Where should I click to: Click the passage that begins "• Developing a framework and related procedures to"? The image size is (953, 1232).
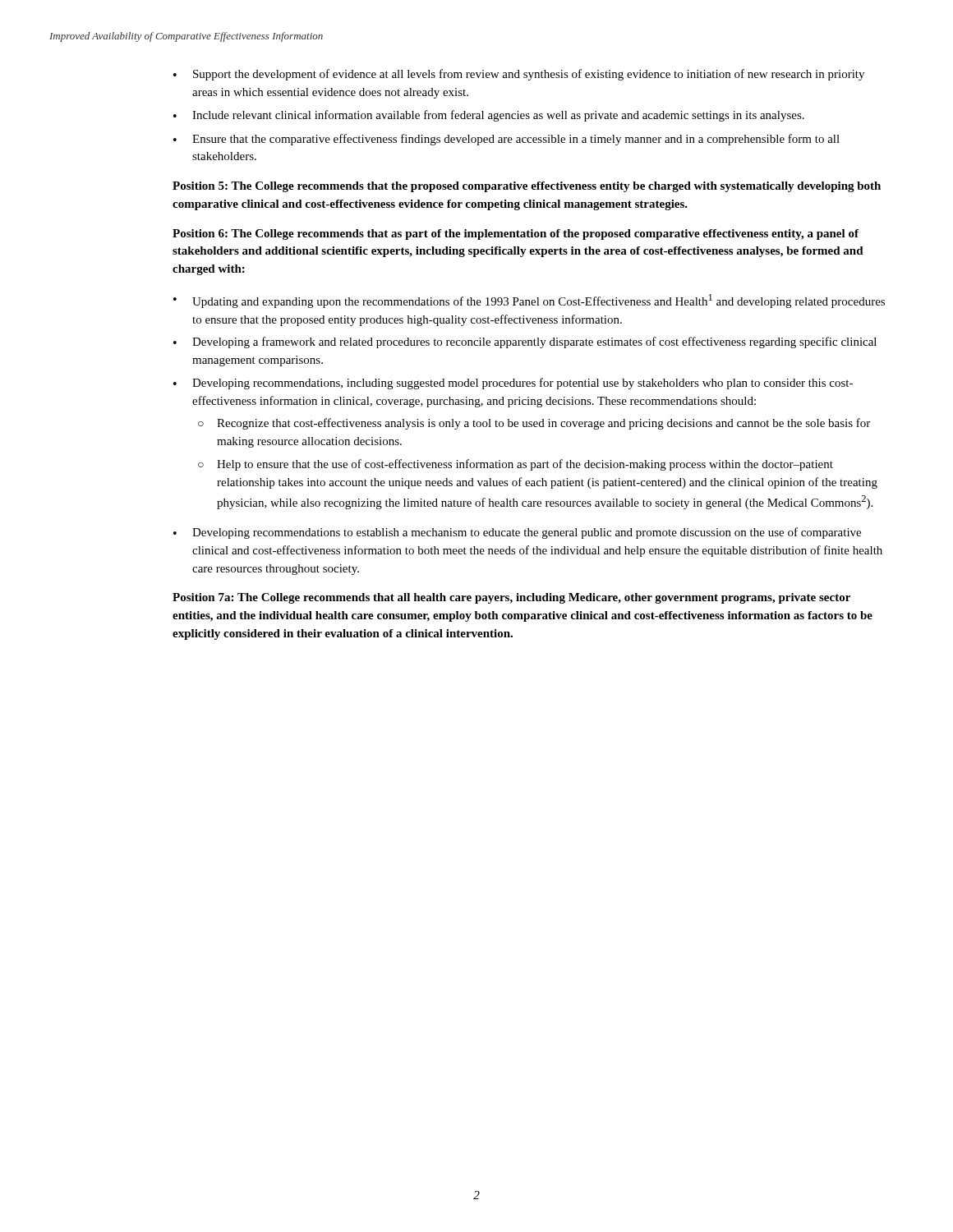[530, 352]
